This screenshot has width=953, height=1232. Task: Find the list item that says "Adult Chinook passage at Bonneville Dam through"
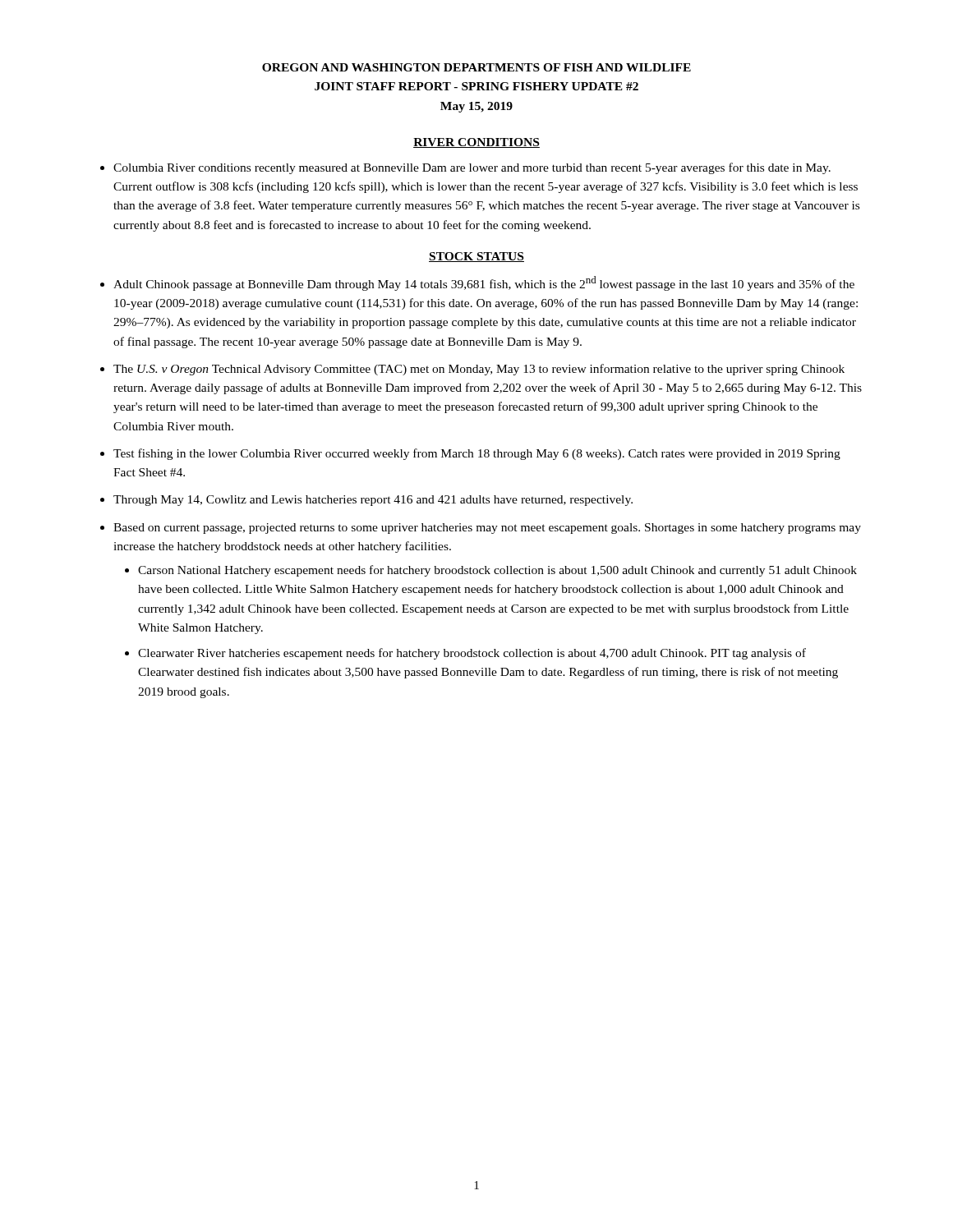coord(486,311)
